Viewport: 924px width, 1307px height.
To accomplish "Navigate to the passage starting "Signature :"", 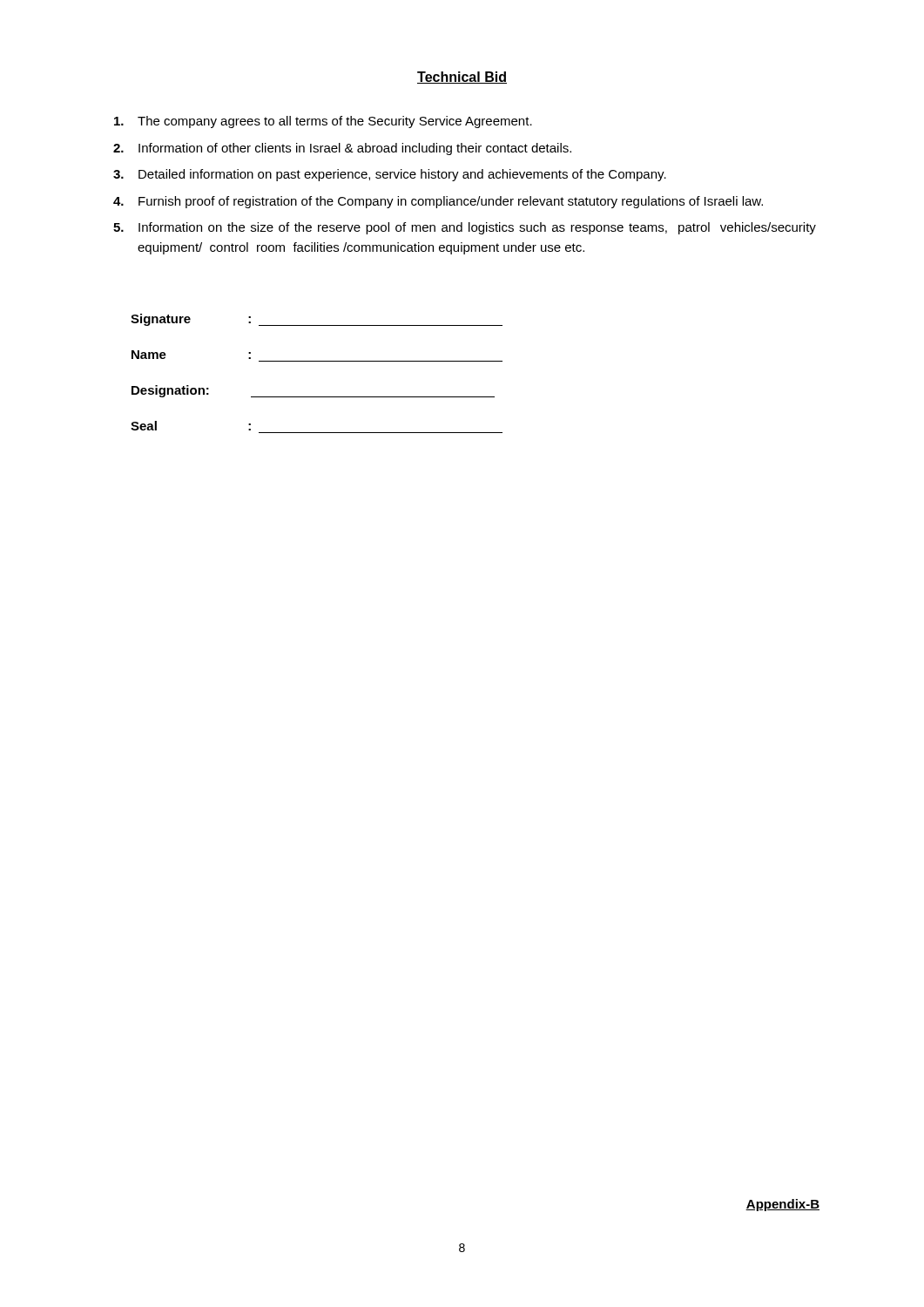I will click(x=317, y=318).
